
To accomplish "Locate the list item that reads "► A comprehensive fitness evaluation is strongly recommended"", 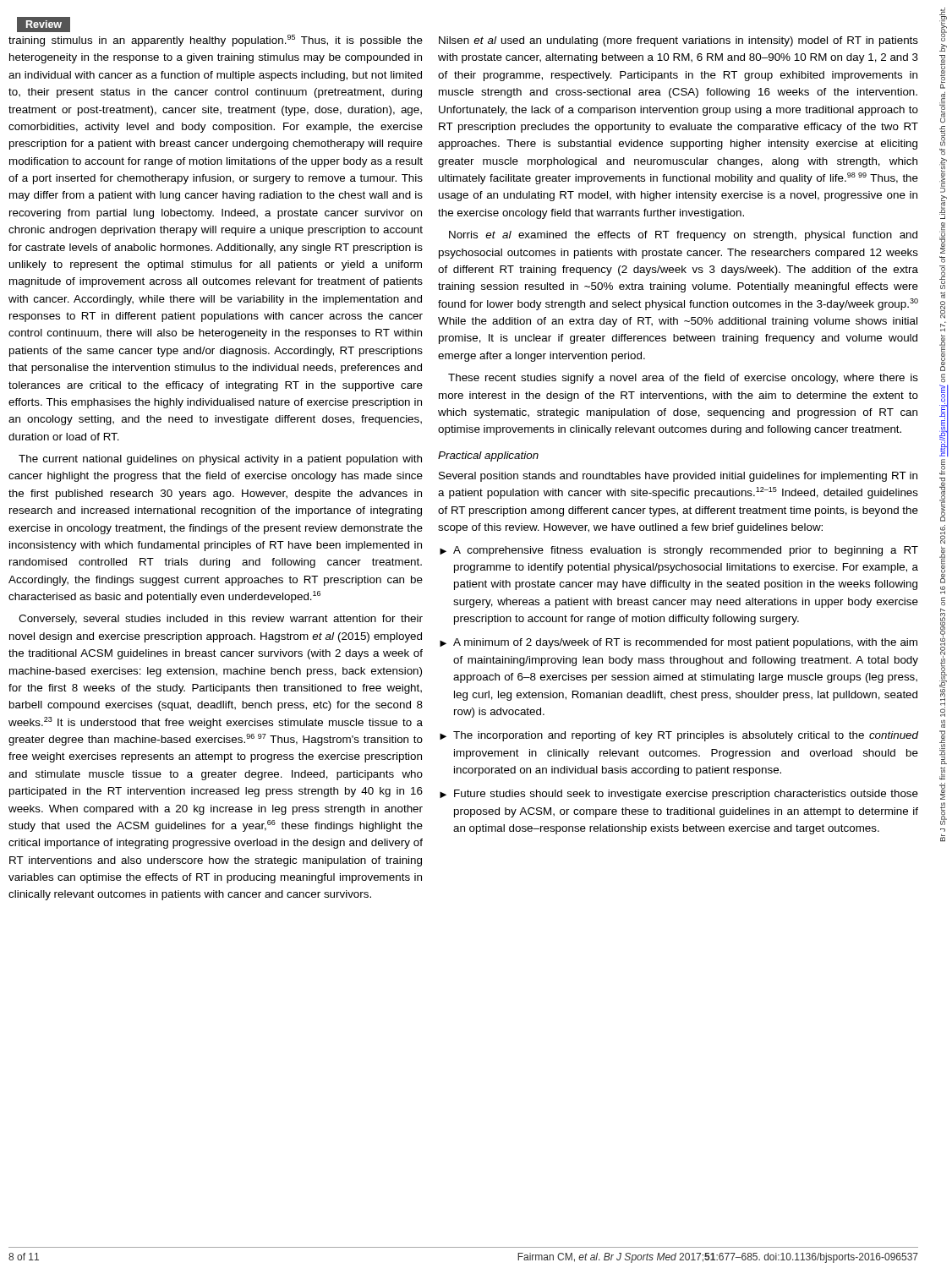I will coord(678,584).
